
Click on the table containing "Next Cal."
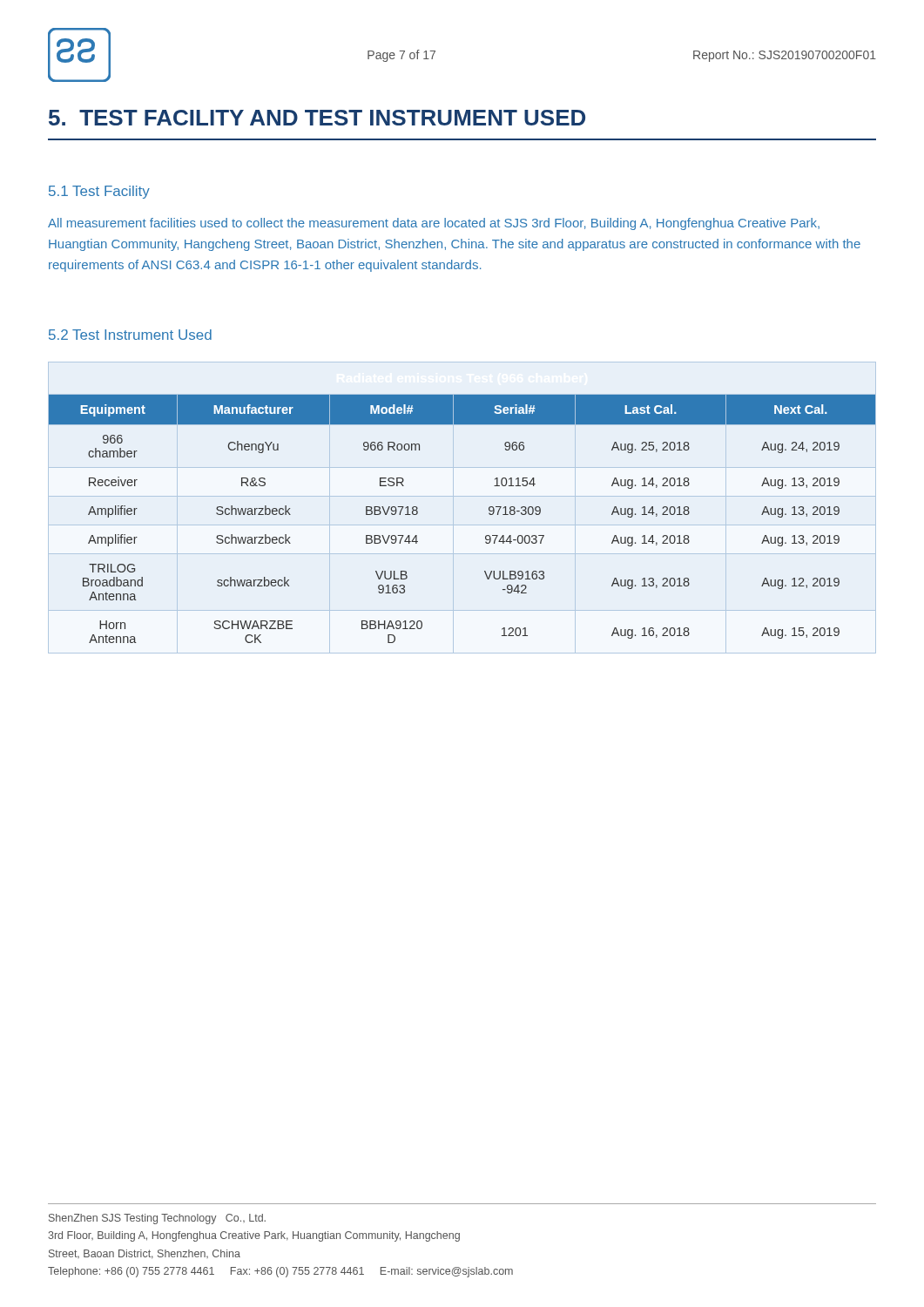pos(462,508)
